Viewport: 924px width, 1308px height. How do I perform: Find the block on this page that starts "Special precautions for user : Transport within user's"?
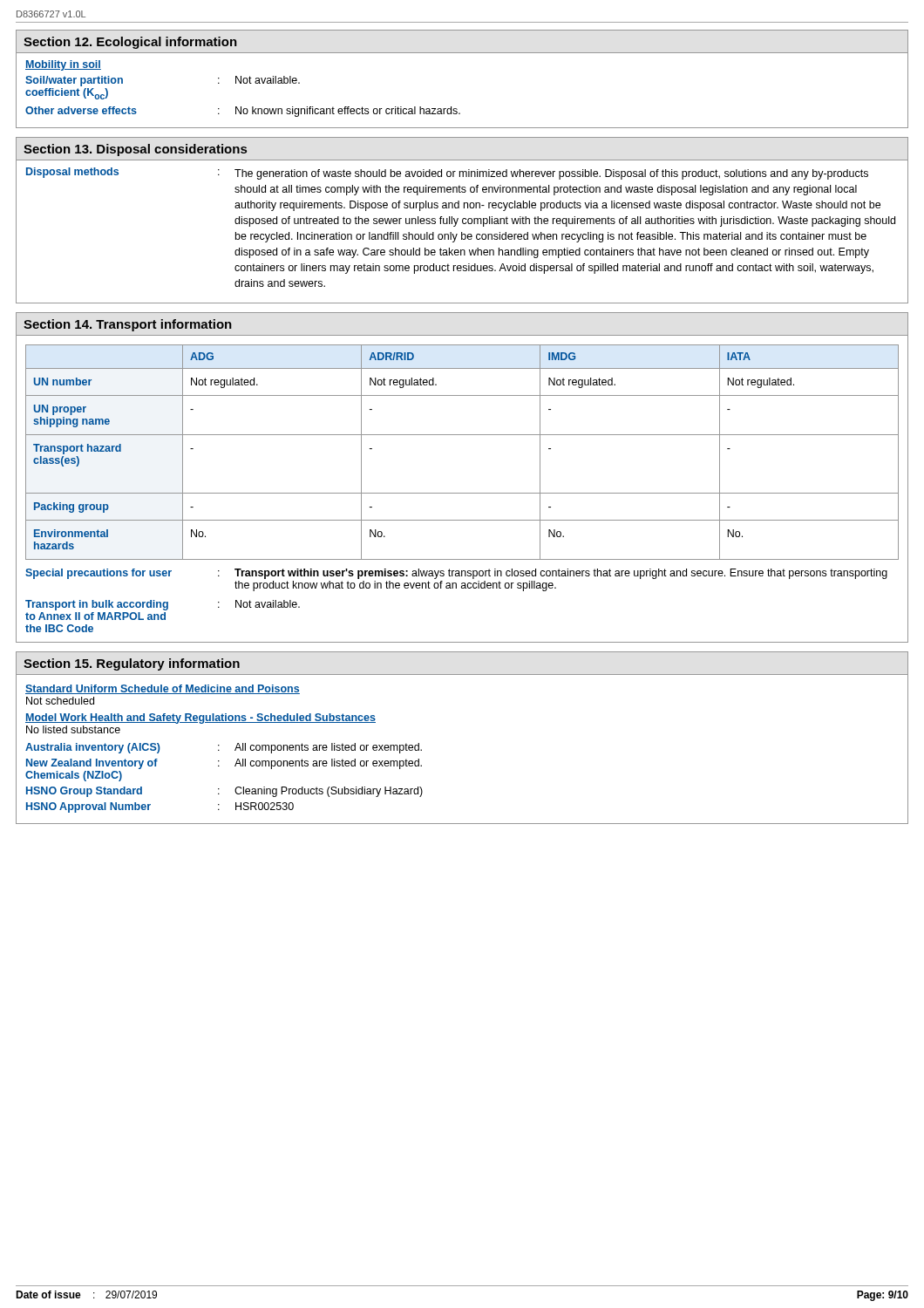click(x=462, y=579)
